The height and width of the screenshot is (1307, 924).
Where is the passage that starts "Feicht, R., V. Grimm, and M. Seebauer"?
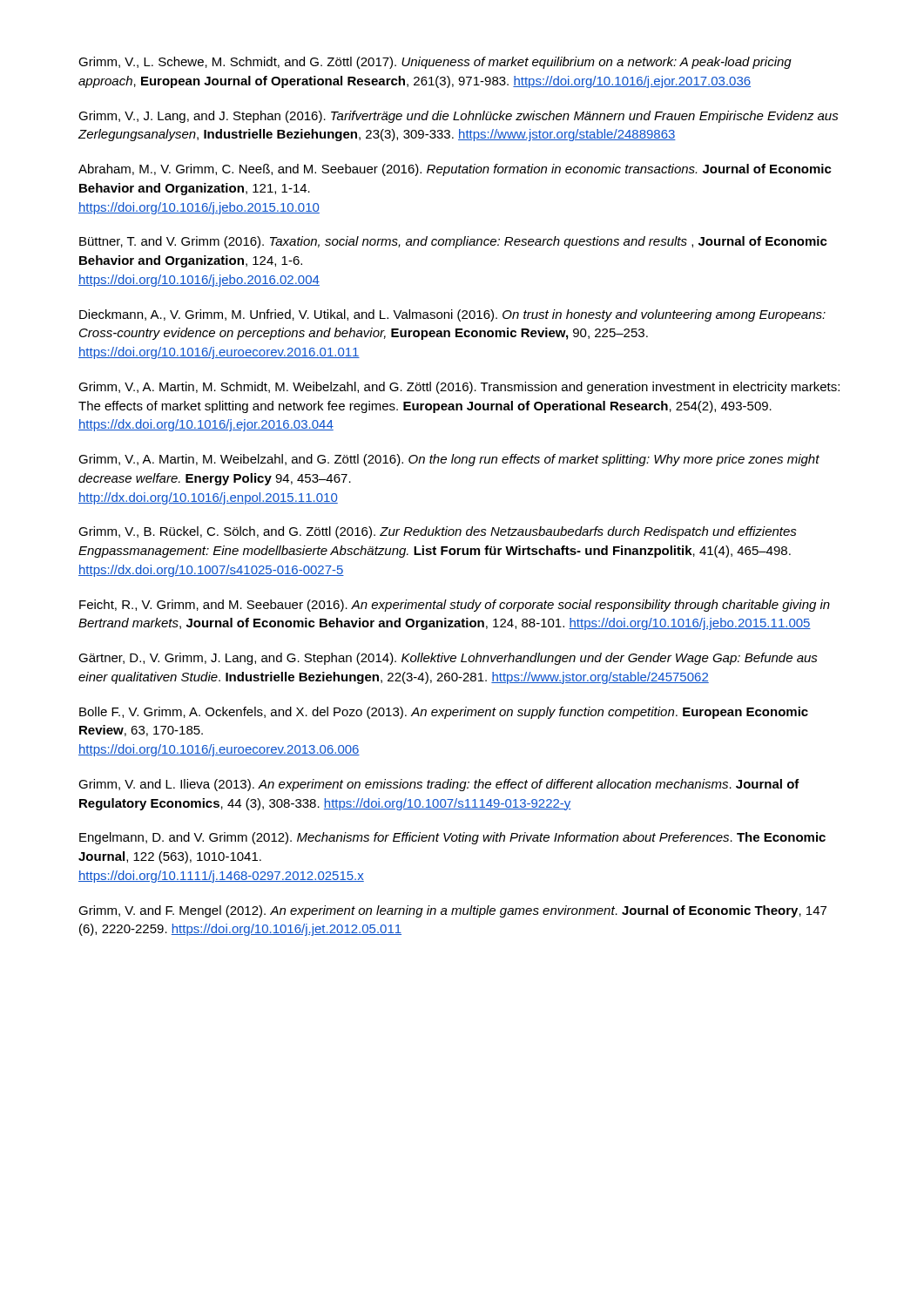[454, 613]
